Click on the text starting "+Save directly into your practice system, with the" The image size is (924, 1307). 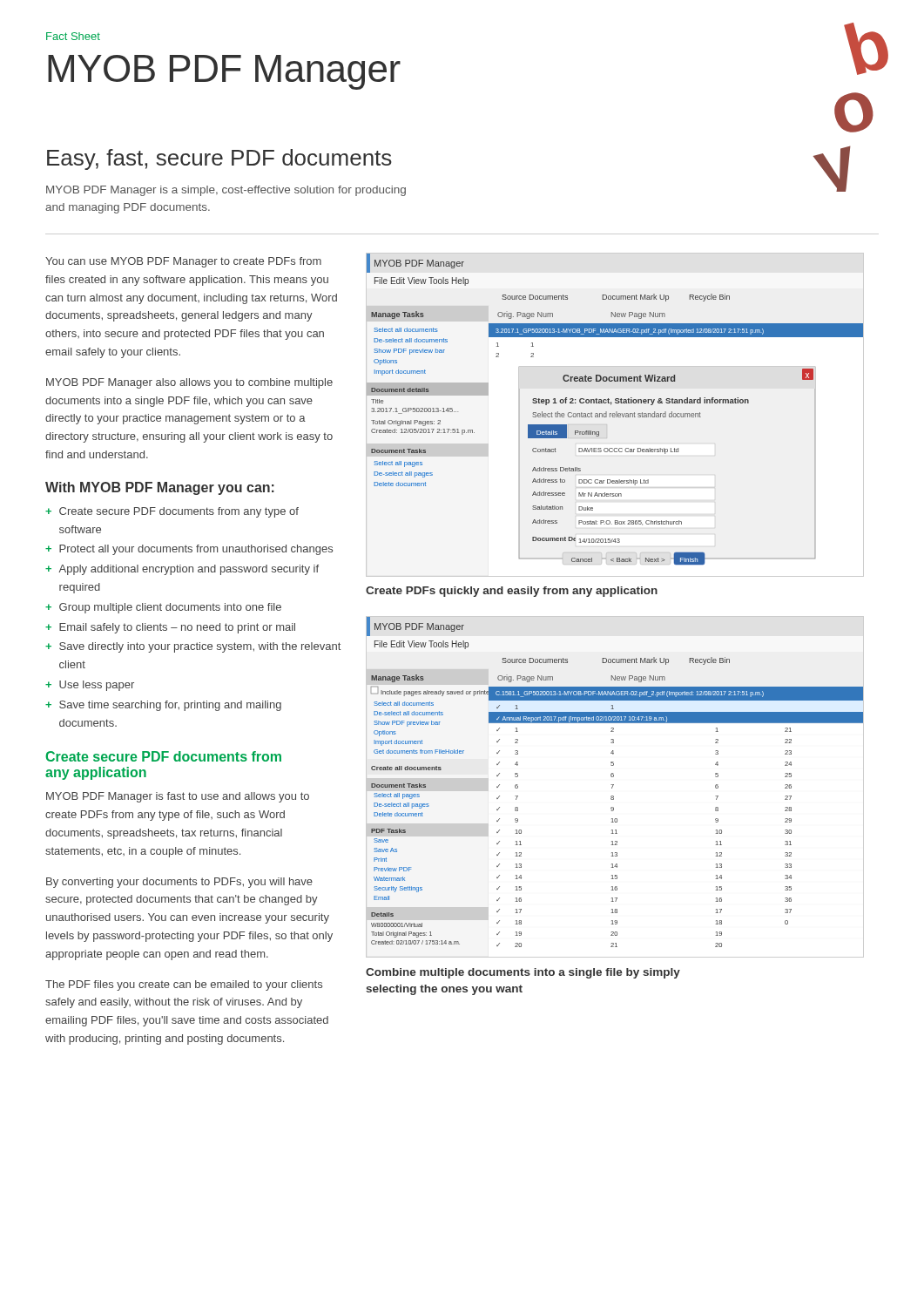193,656
